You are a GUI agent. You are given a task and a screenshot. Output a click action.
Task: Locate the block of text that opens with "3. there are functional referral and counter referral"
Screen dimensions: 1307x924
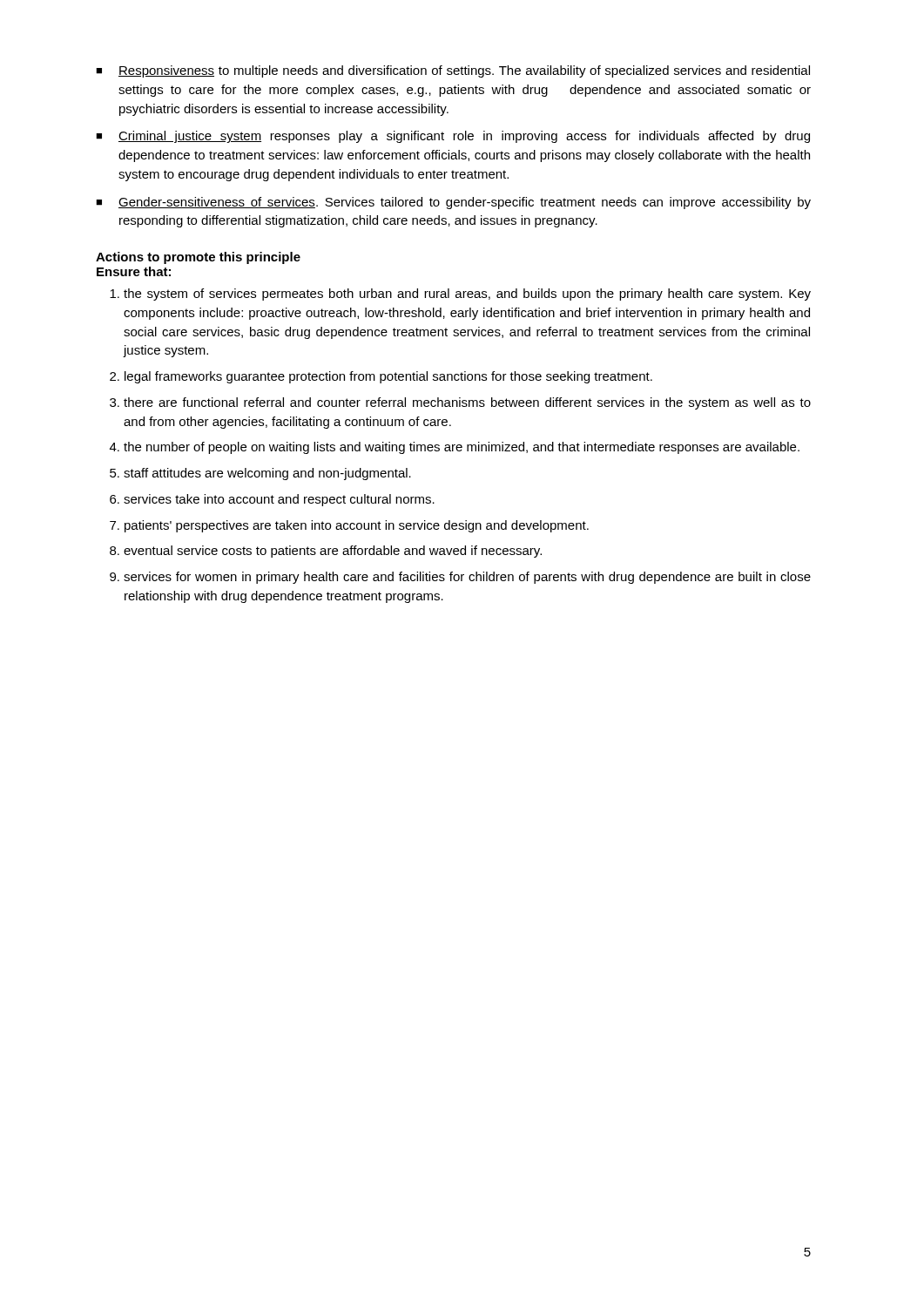pyautogui.click(x=453, y=412)
